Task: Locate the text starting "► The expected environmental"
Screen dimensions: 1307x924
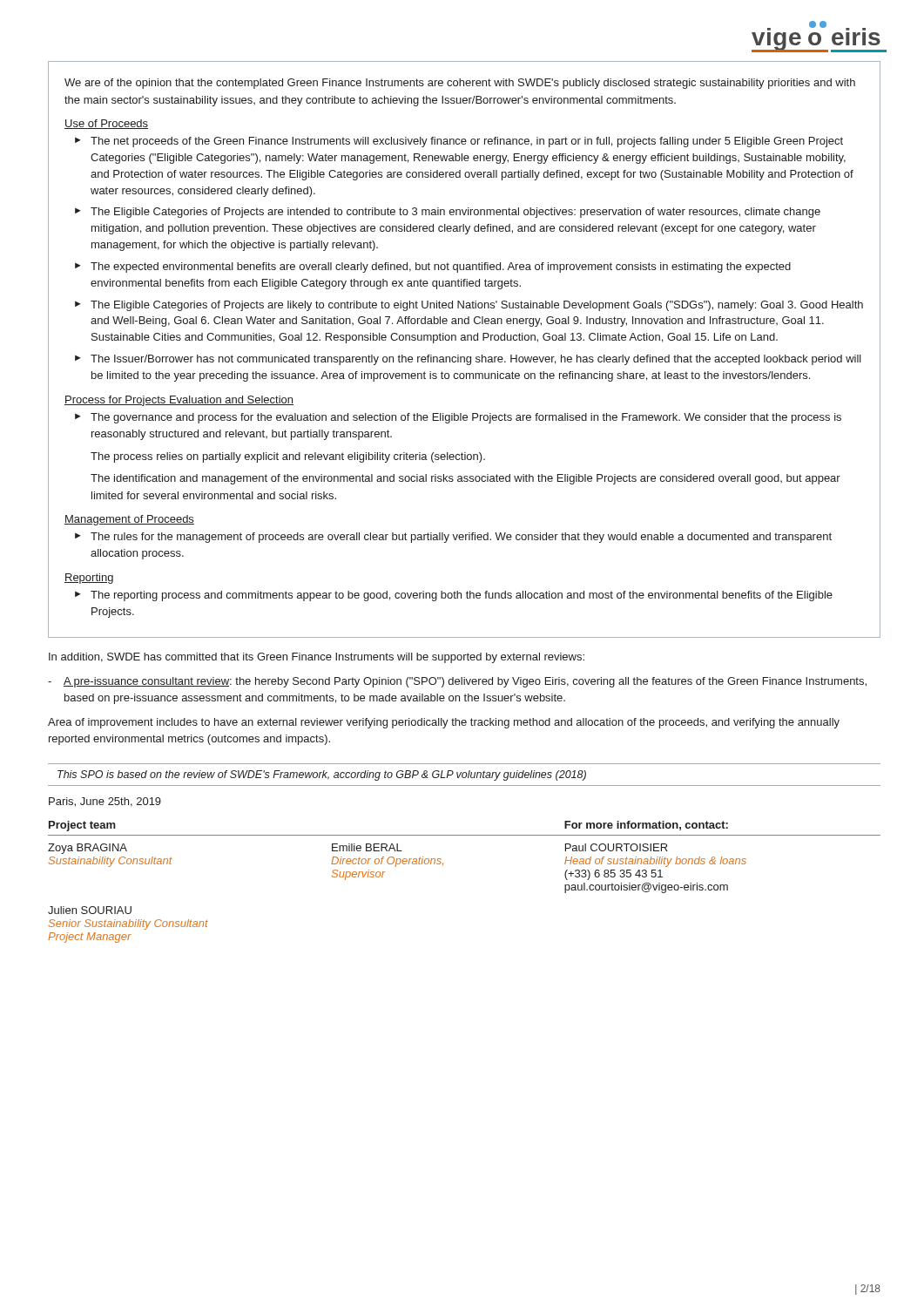Action: click(x=469, y=275)
